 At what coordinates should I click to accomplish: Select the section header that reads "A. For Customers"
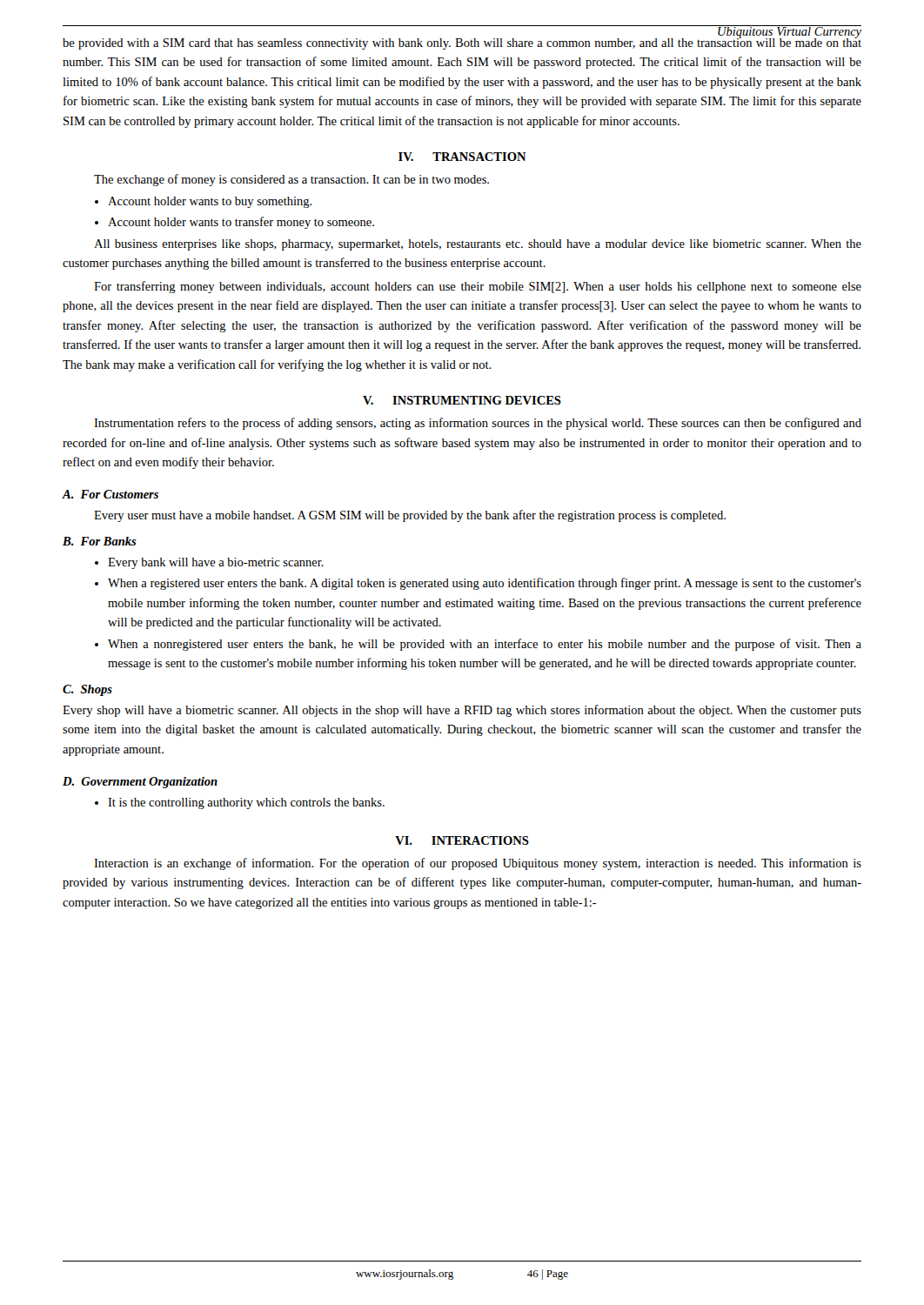[x=111, y=495]
